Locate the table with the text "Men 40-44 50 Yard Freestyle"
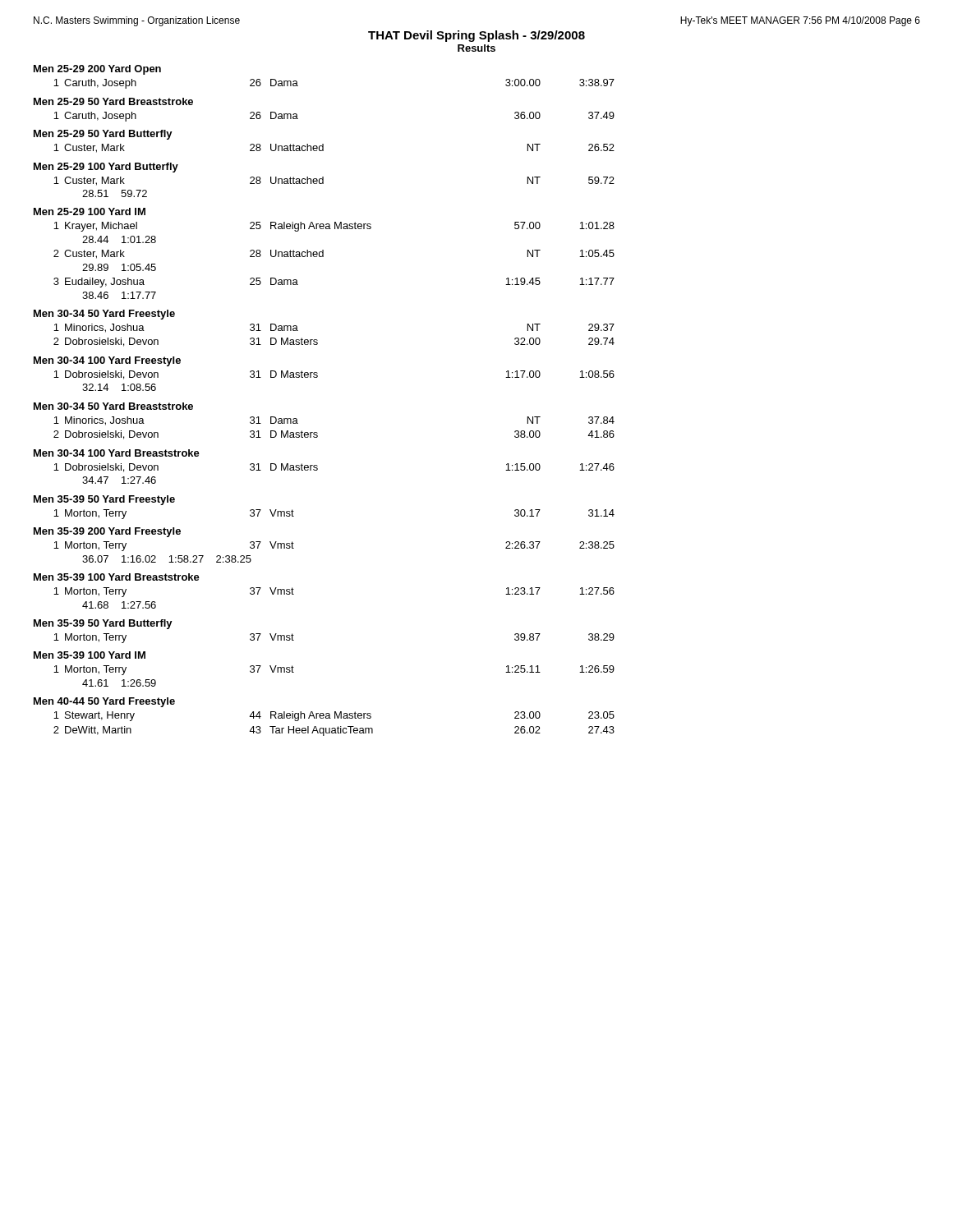953x1232 pixels. 476,716
